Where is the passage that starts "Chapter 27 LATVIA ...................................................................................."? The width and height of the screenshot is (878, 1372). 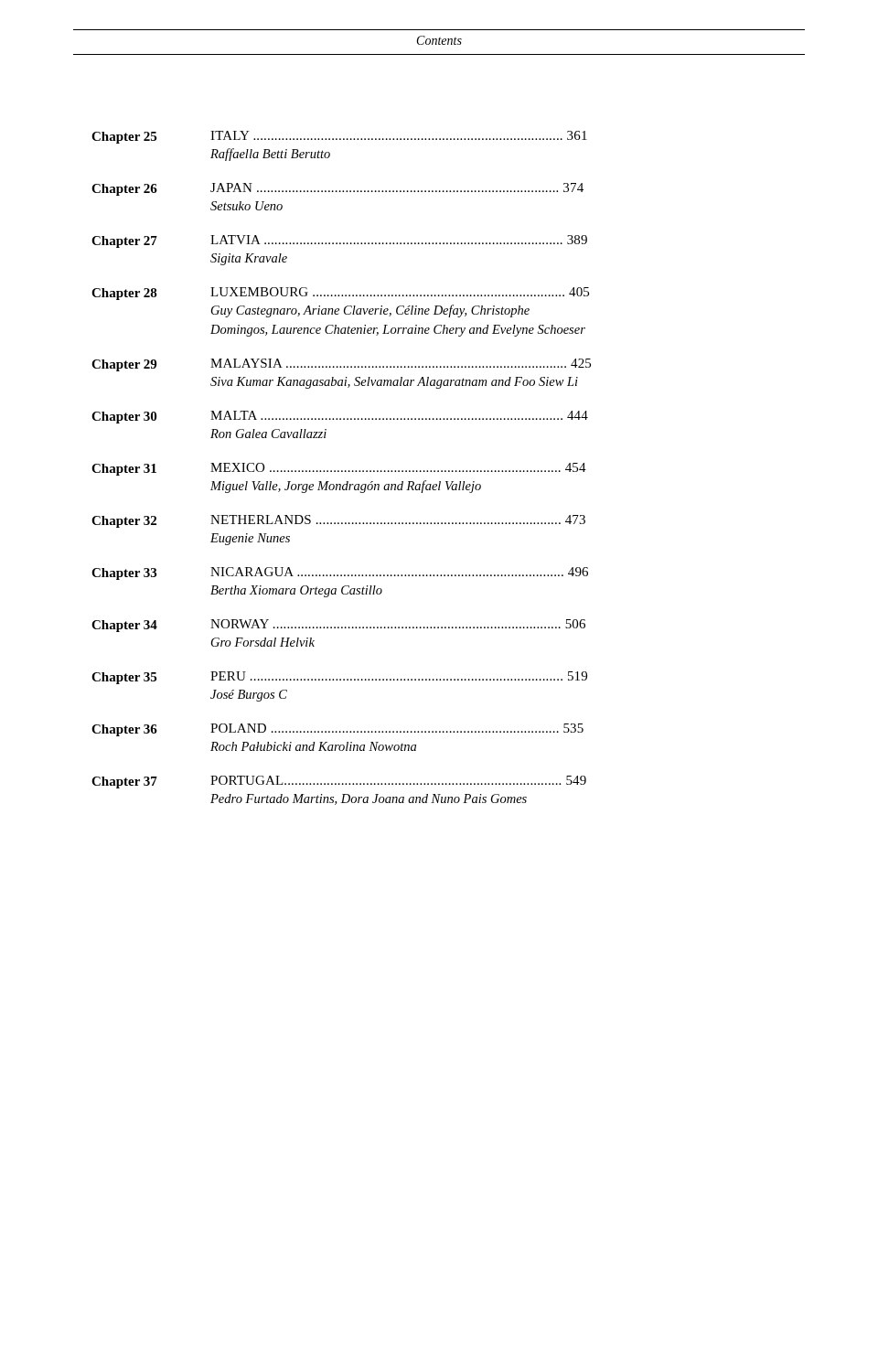pyautogui.click(x=448, y=246)
